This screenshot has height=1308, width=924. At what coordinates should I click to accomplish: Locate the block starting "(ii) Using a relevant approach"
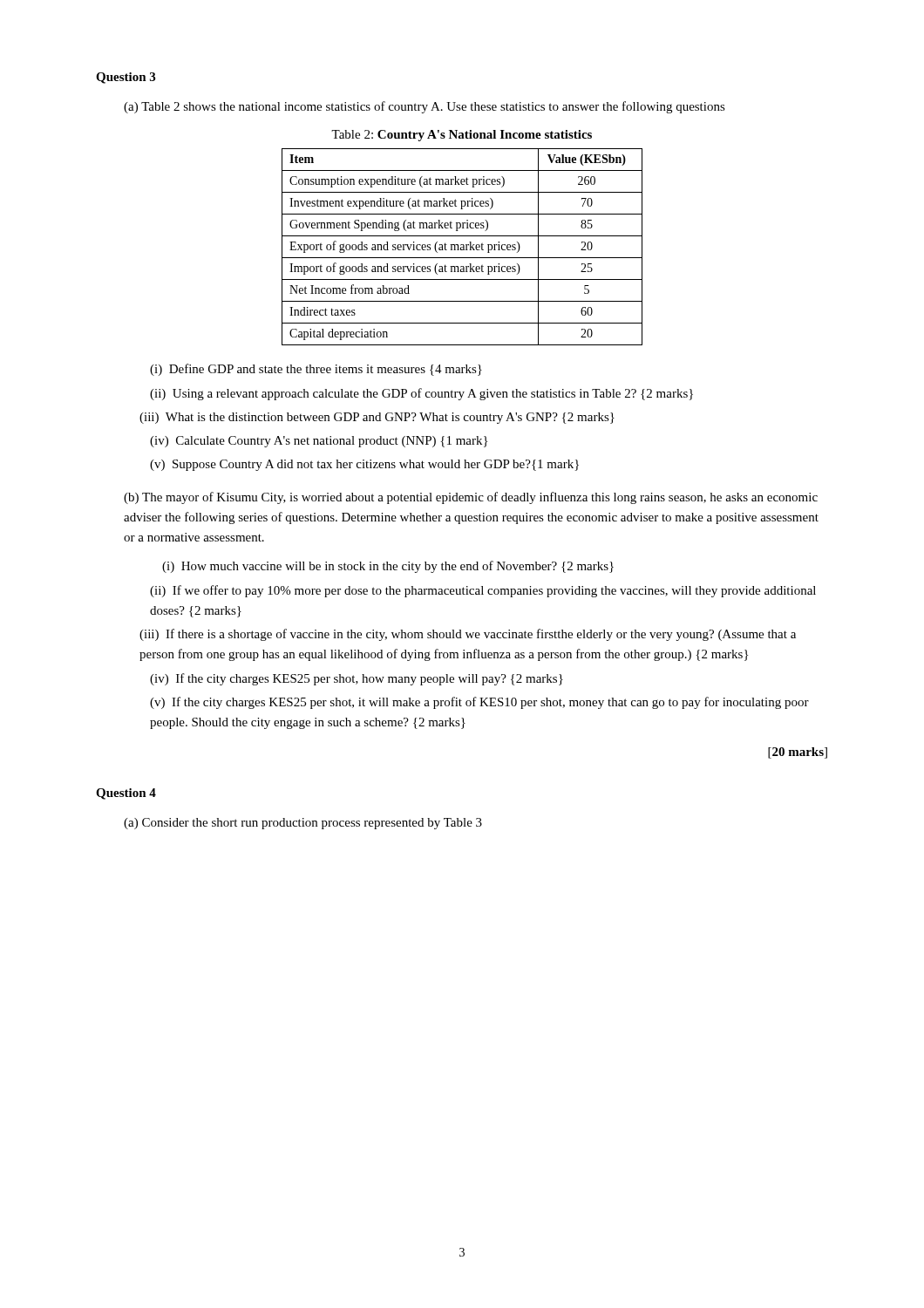(x=422, y=393)
